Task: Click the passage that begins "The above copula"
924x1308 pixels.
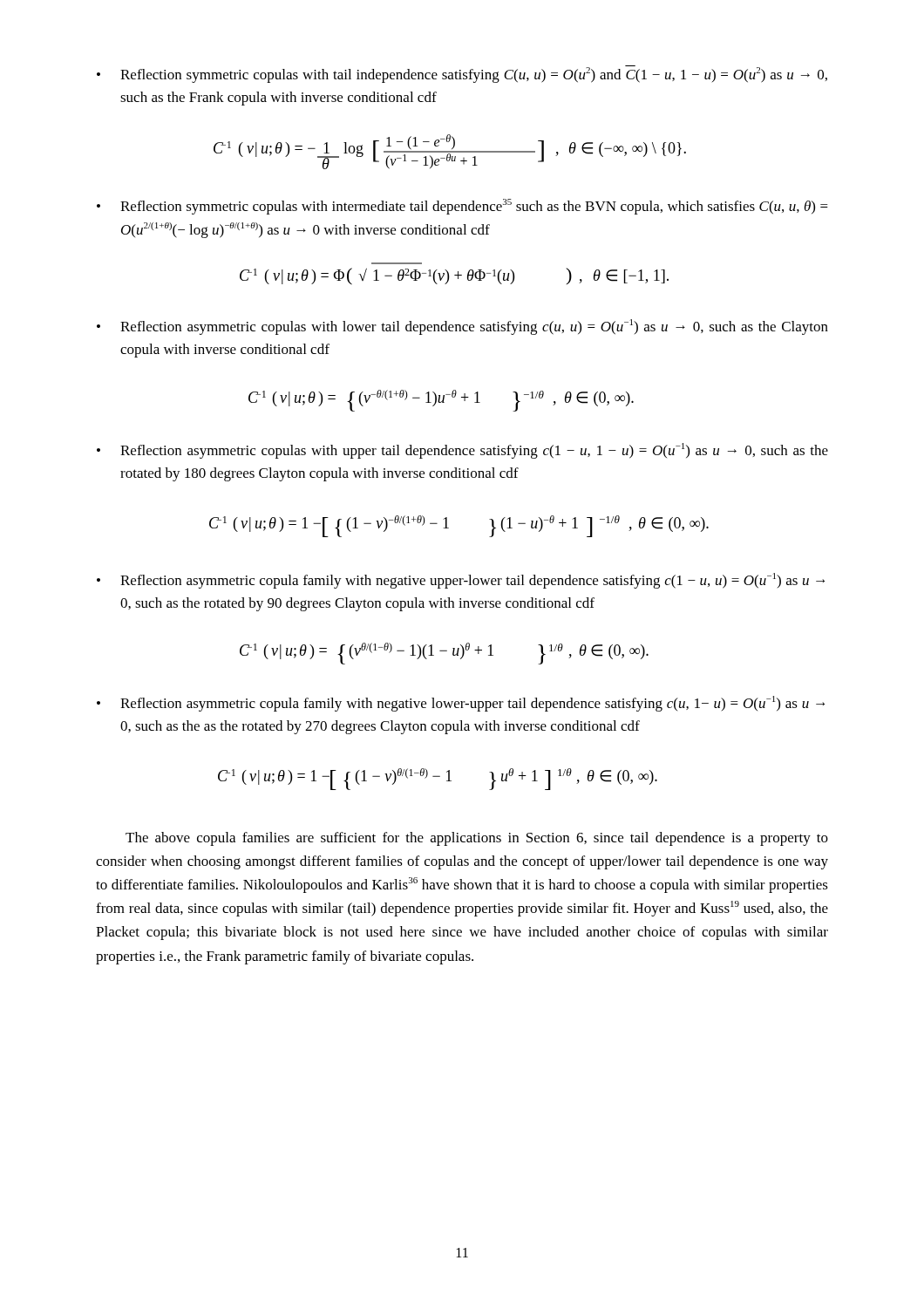Action: (x=462, y=897)
